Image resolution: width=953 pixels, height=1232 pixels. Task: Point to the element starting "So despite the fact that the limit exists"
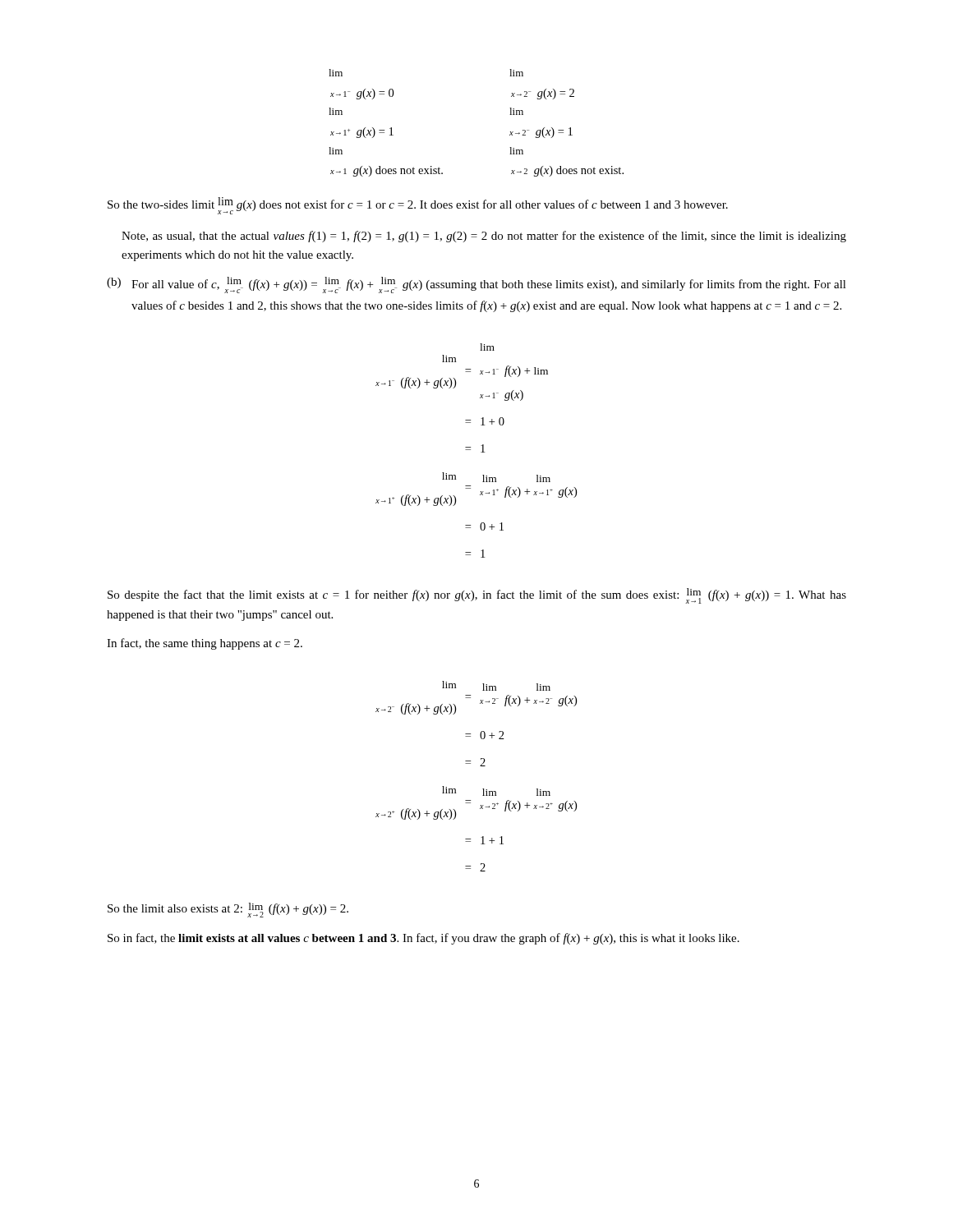pyautogui.click(x=476, y=603)
